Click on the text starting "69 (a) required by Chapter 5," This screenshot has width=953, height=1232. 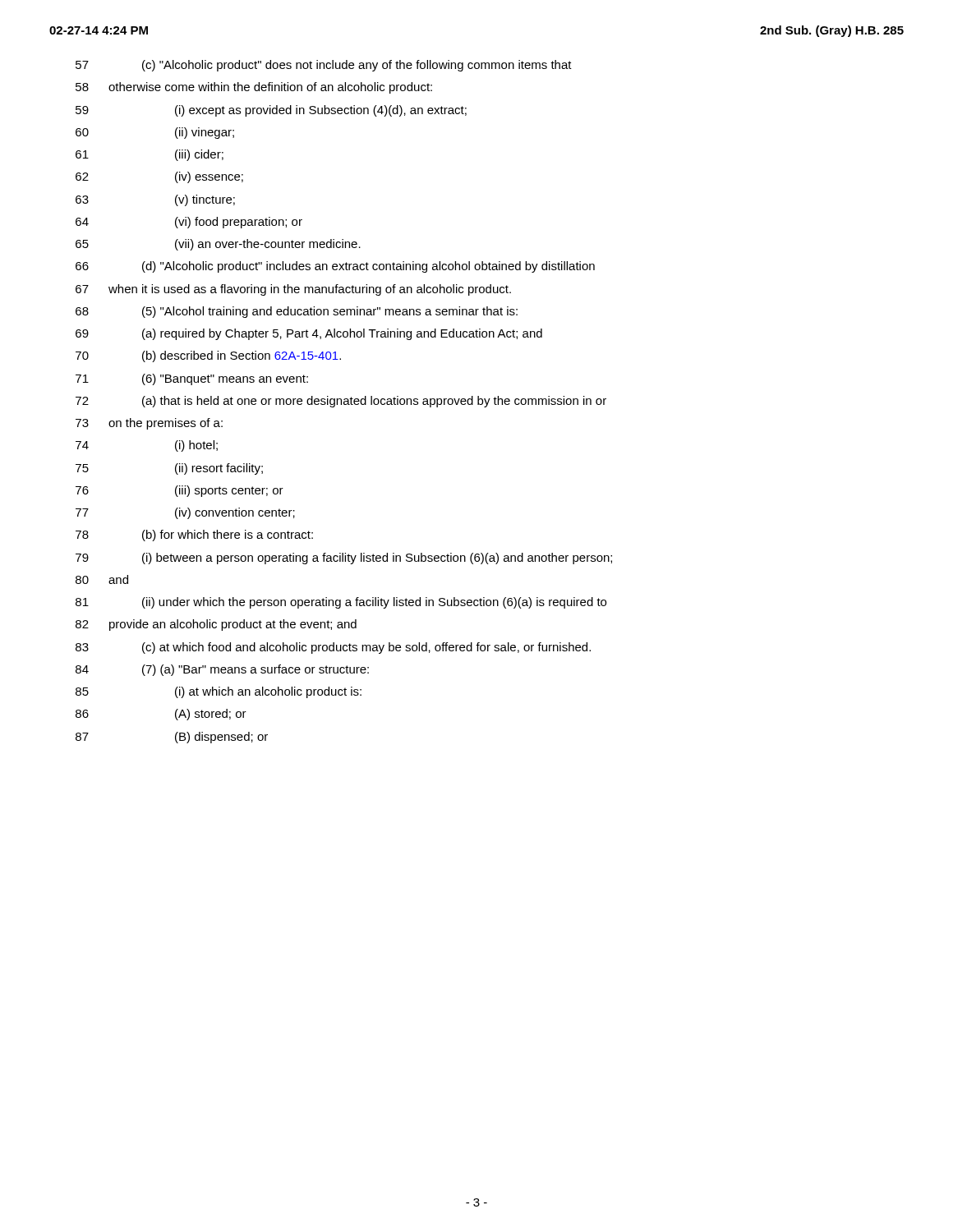476,333
